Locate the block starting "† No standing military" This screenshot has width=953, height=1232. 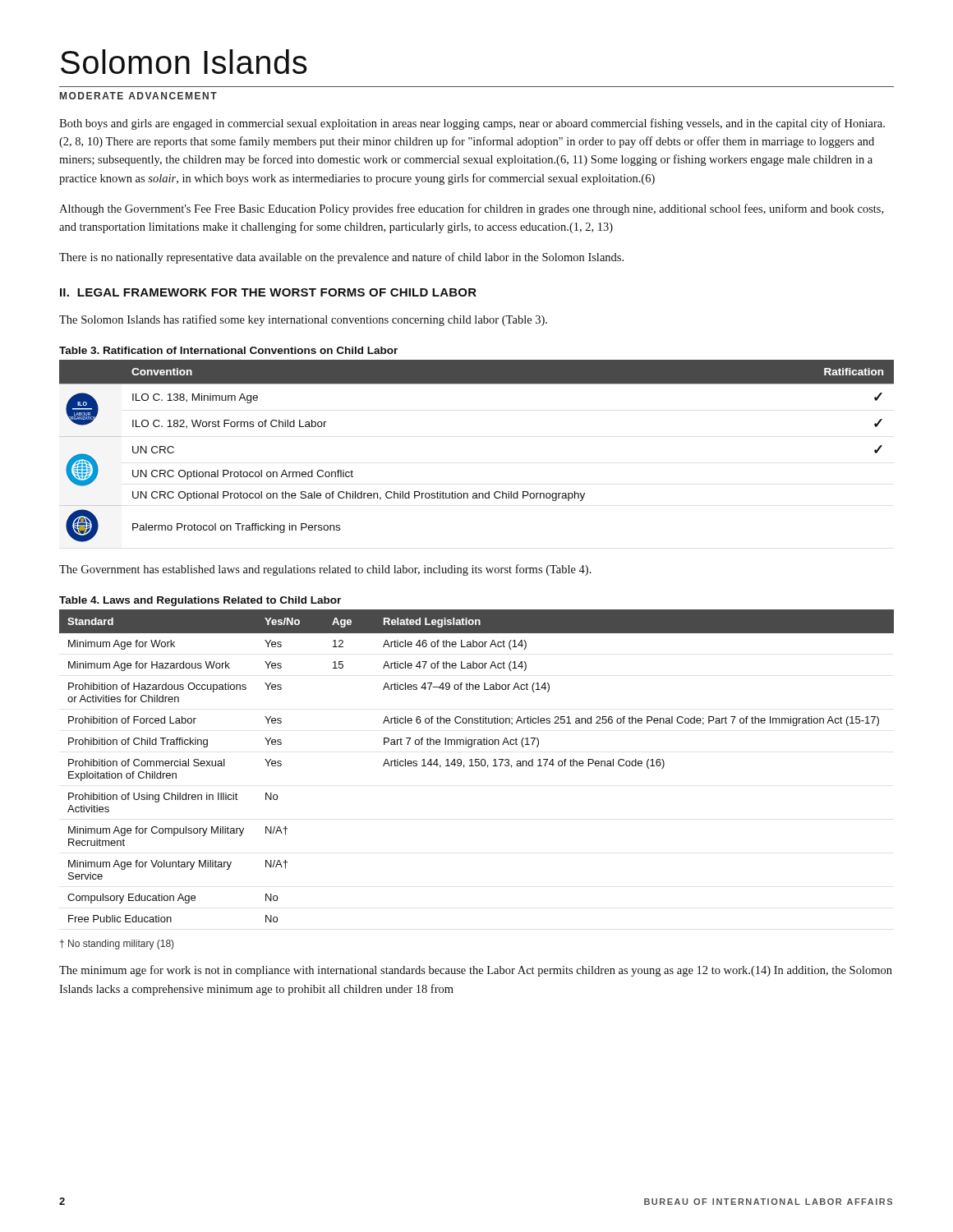click(117, 945)
